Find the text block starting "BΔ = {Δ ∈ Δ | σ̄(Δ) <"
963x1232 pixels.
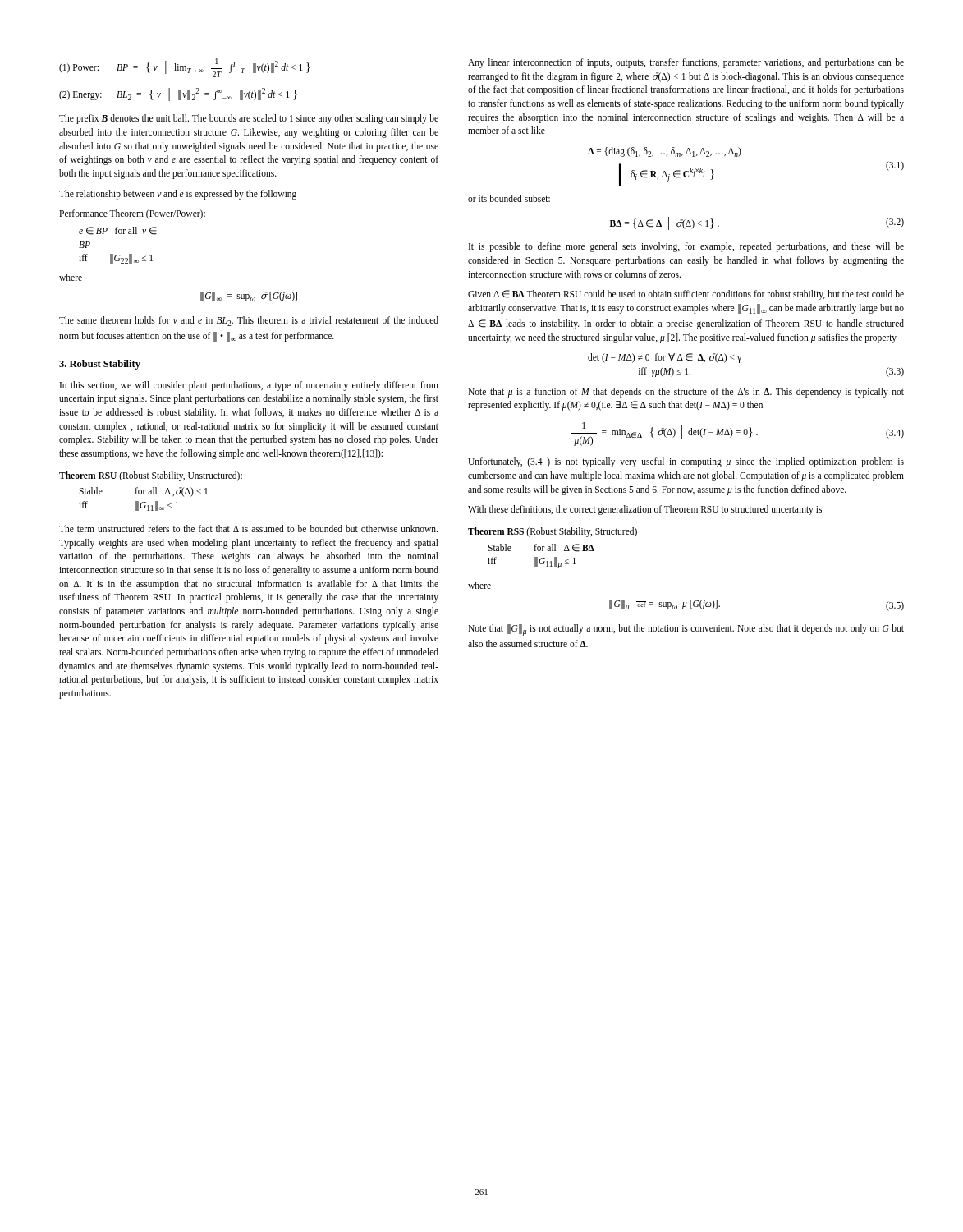(686, 222)
